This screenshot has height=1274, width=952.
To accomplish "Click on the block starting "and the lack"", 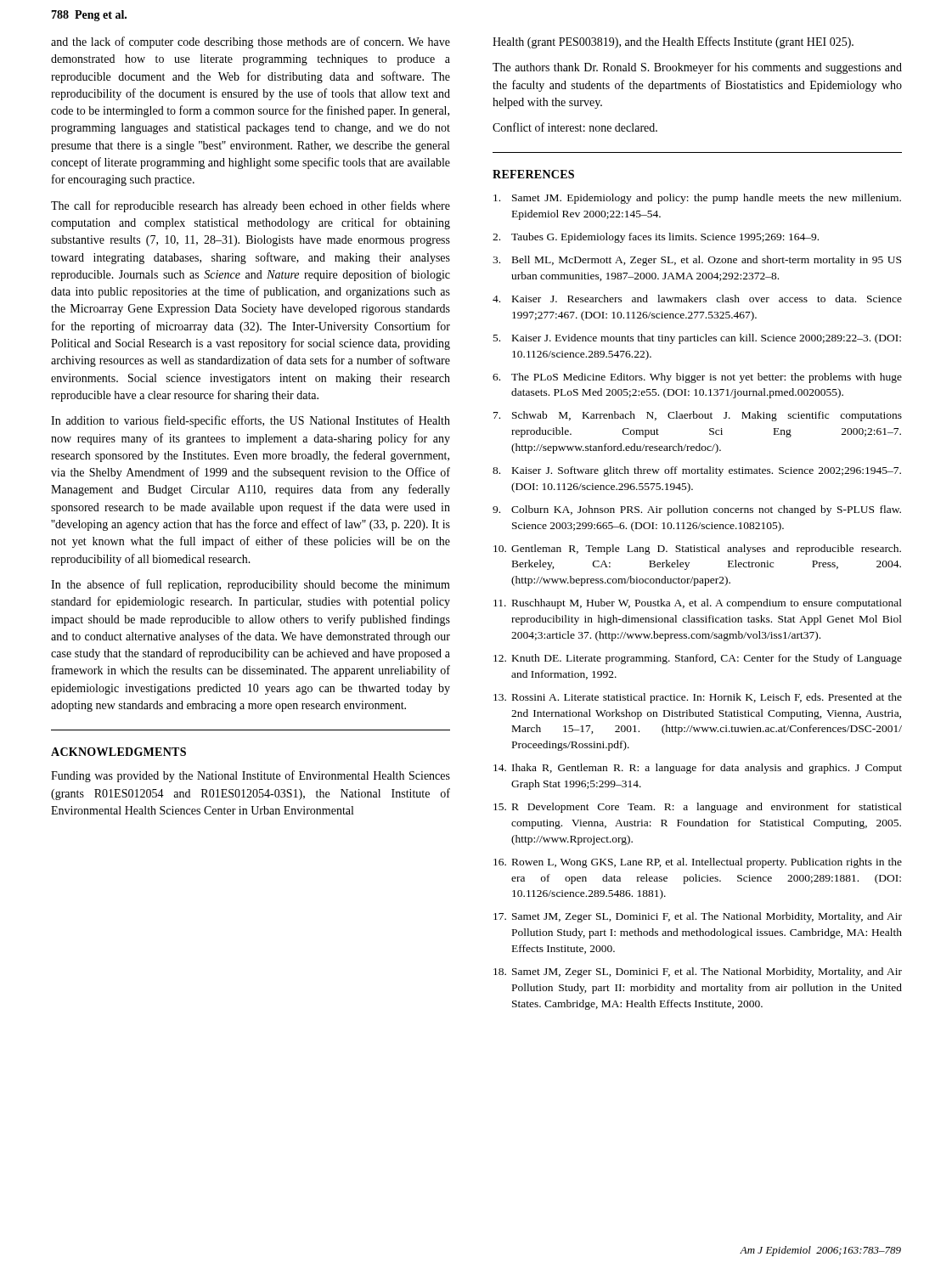I will pyautogui.click(x=251, y=112).
